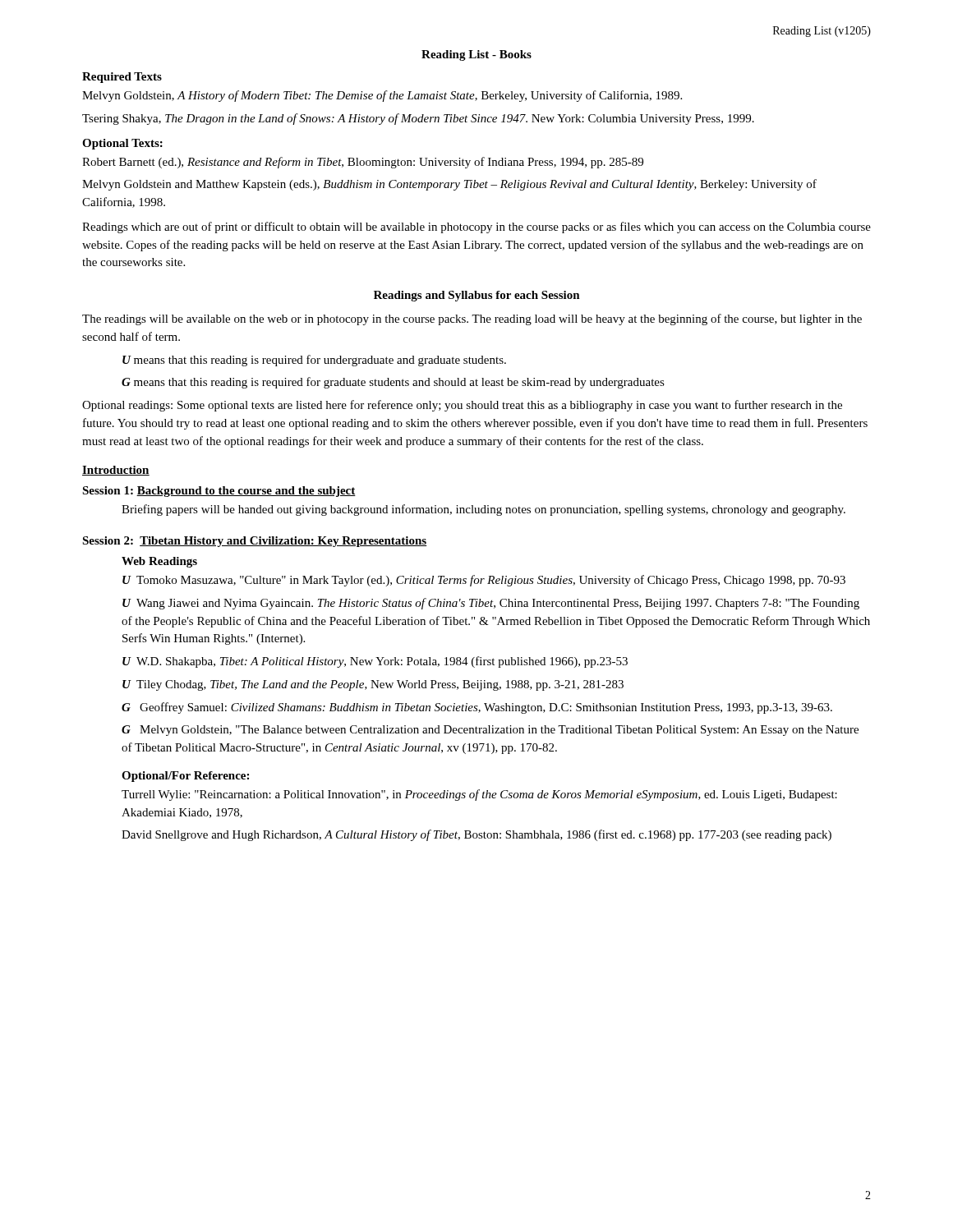Image resolution: width=953 pixels, height=1232 pixels.
Task: Locate the passage starting "Turrell Wylie: "Reincarnation: a Political Innovation","
Action: pos(480,803)
